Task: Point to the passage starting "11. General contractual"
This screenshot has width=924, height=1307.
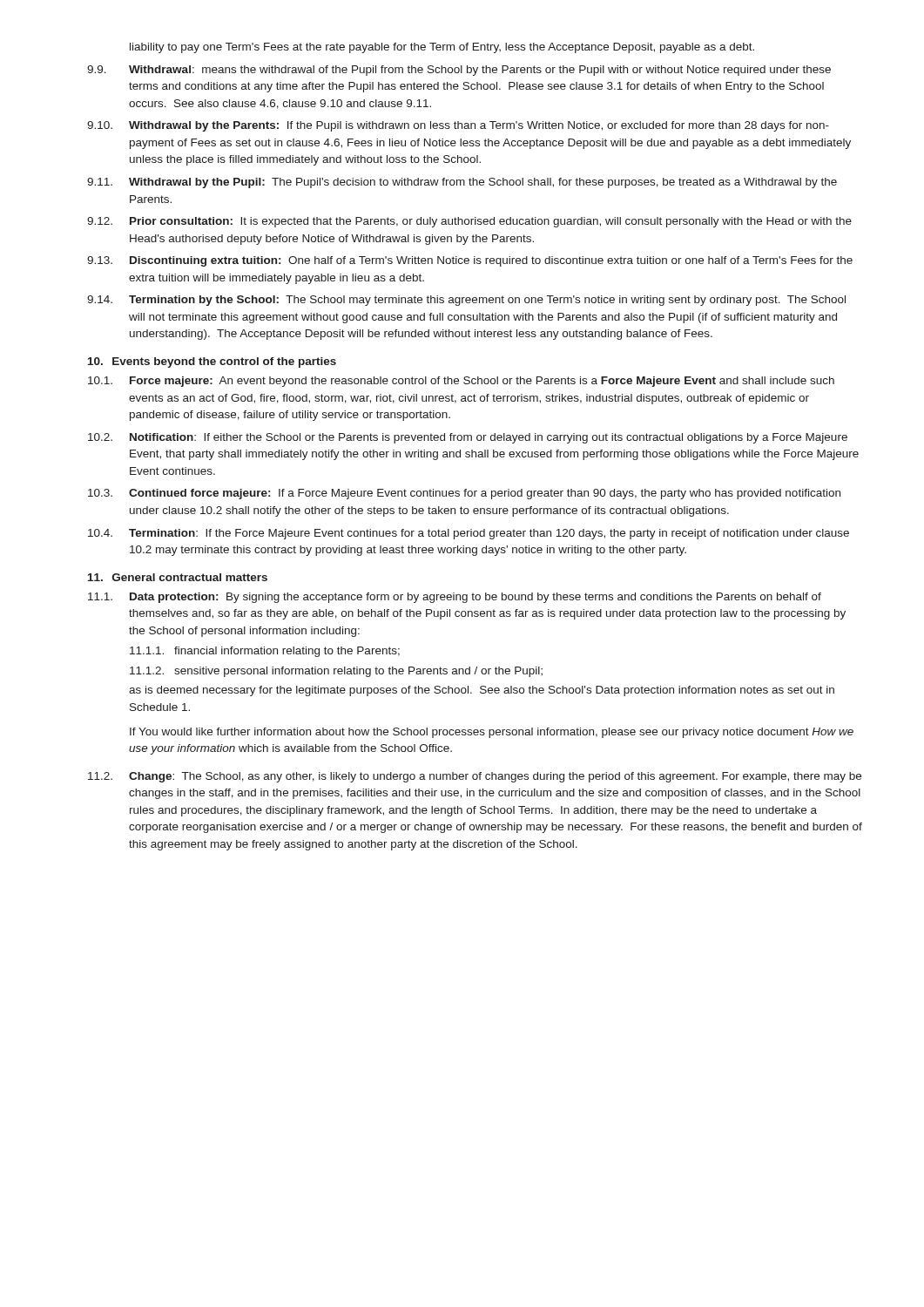Action: point(178,577)
